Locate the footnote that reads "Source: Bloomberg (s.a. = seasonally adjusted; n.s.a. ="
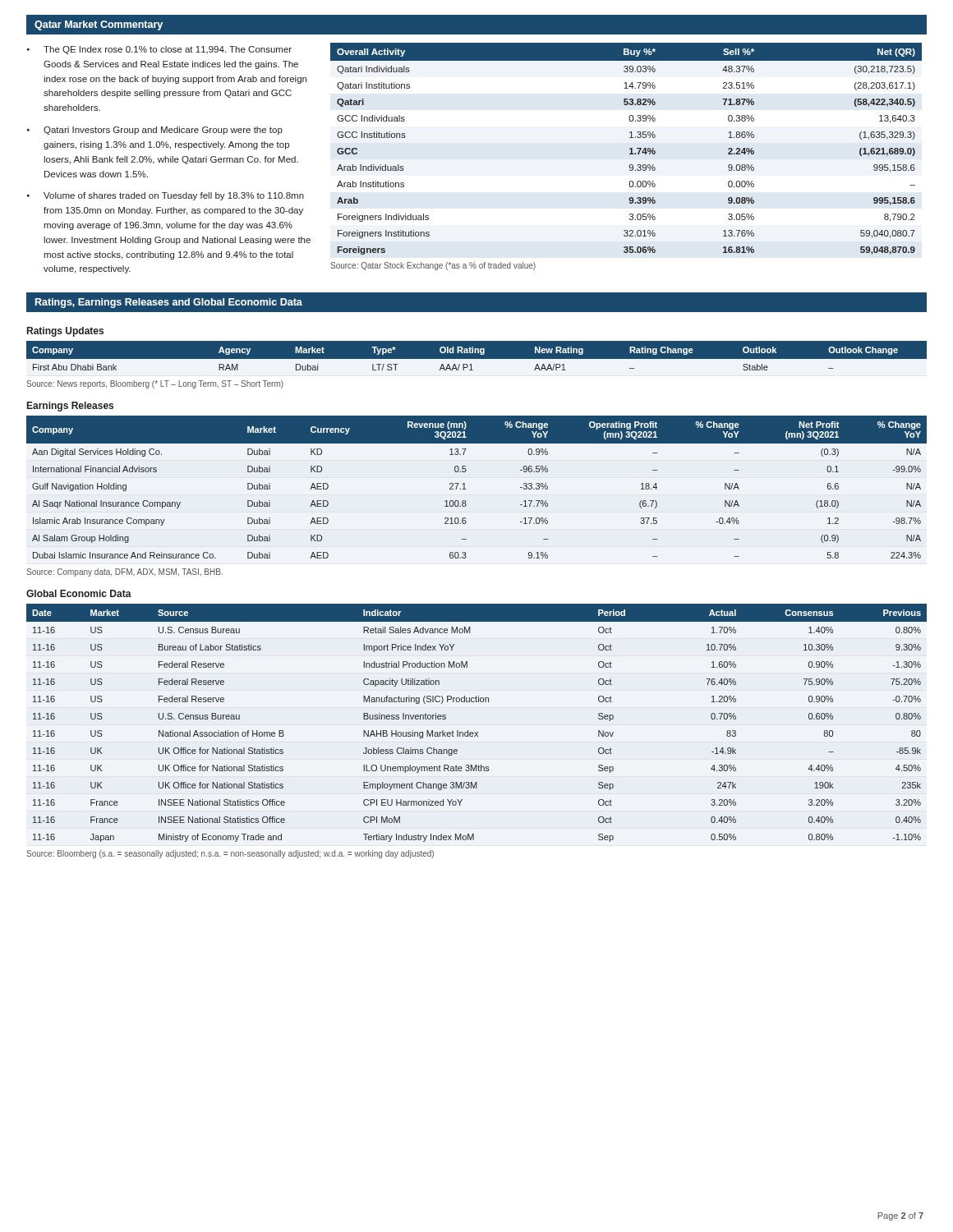This screenshot has height=1232, width=953. (230, 854)
